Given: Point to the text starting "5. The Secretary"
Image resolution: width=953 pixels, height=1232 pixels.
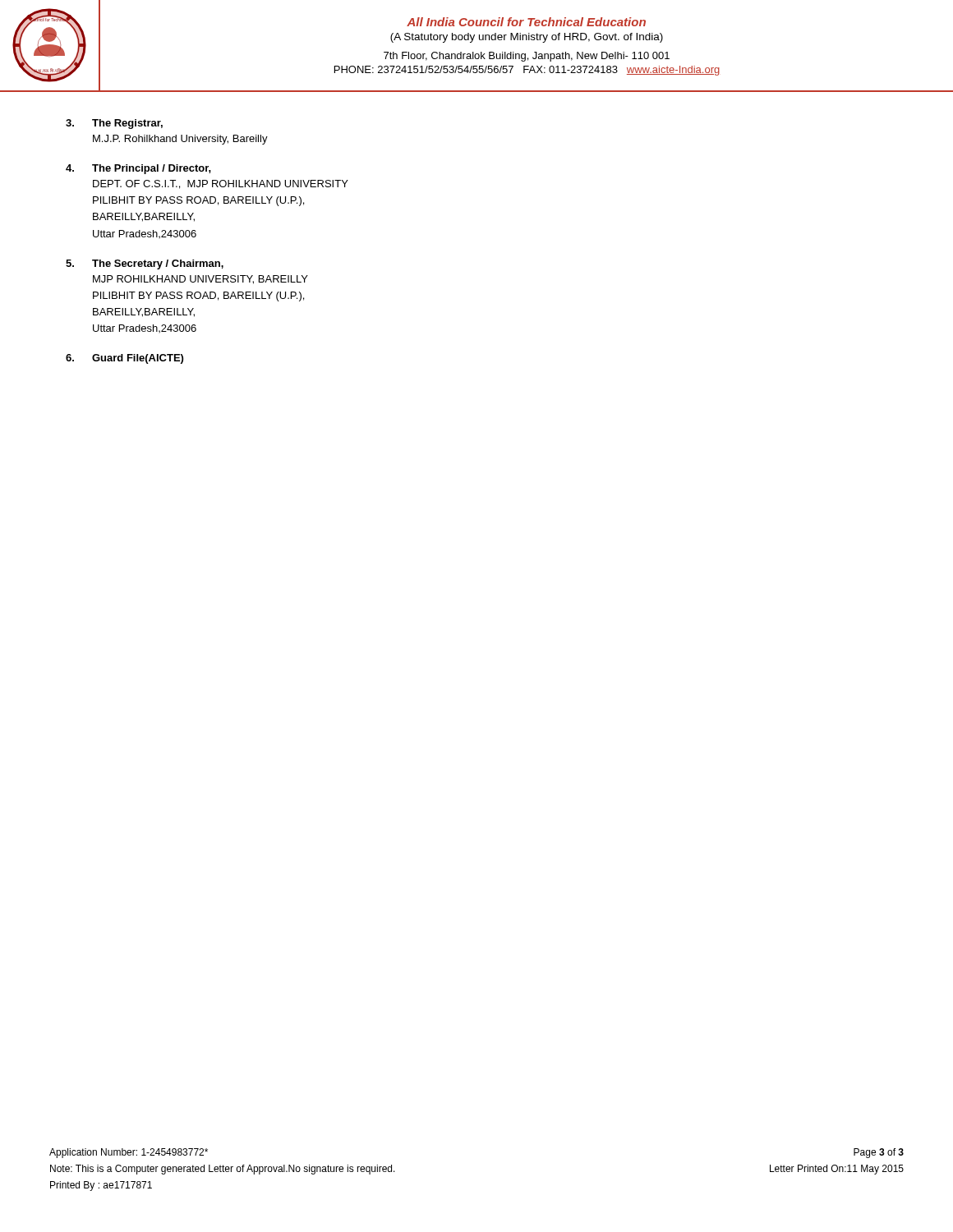Looking at the screenshot, I should coord(145,264).
